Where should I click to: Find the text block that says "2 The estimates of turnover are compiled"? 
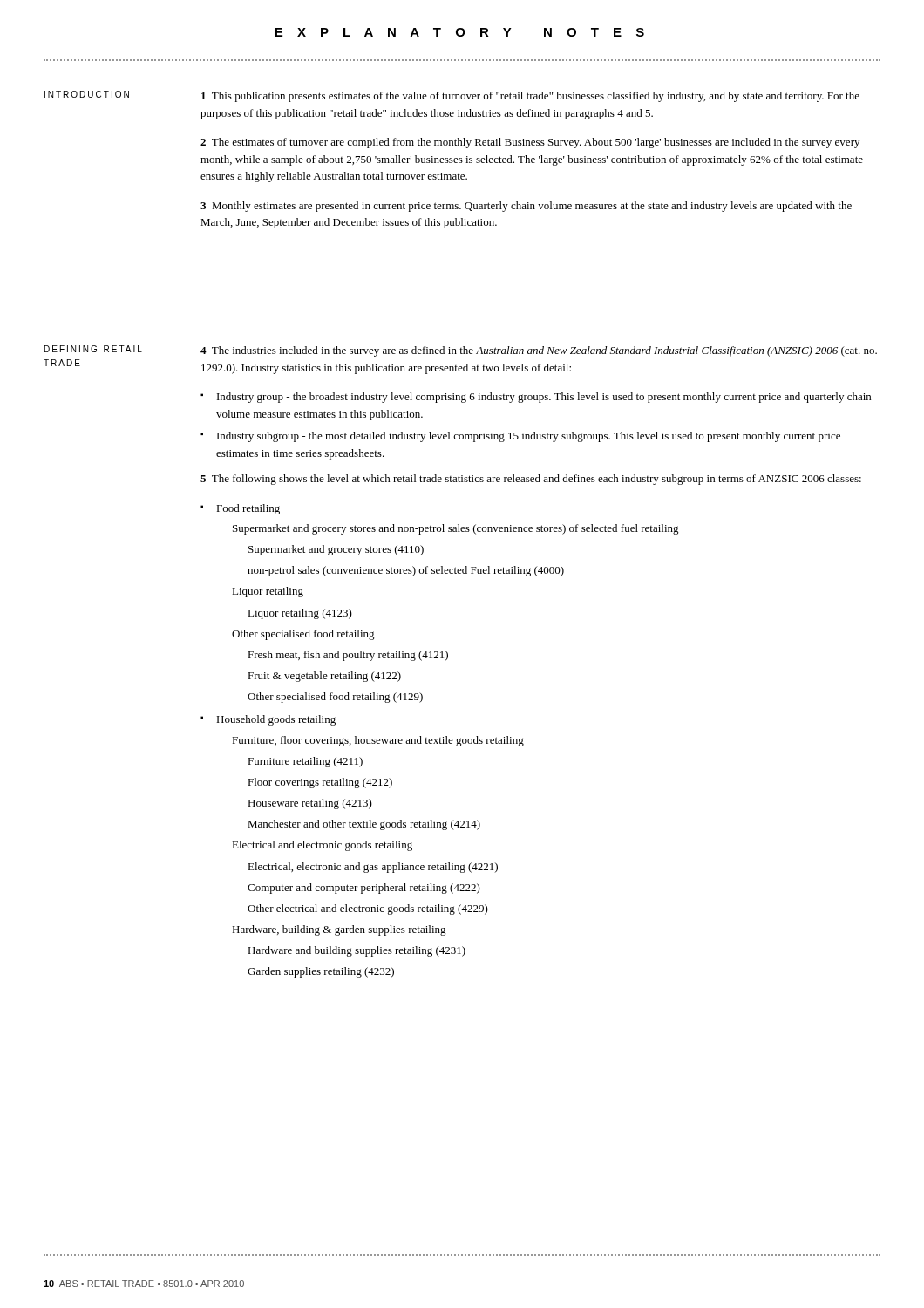(532, 159)
